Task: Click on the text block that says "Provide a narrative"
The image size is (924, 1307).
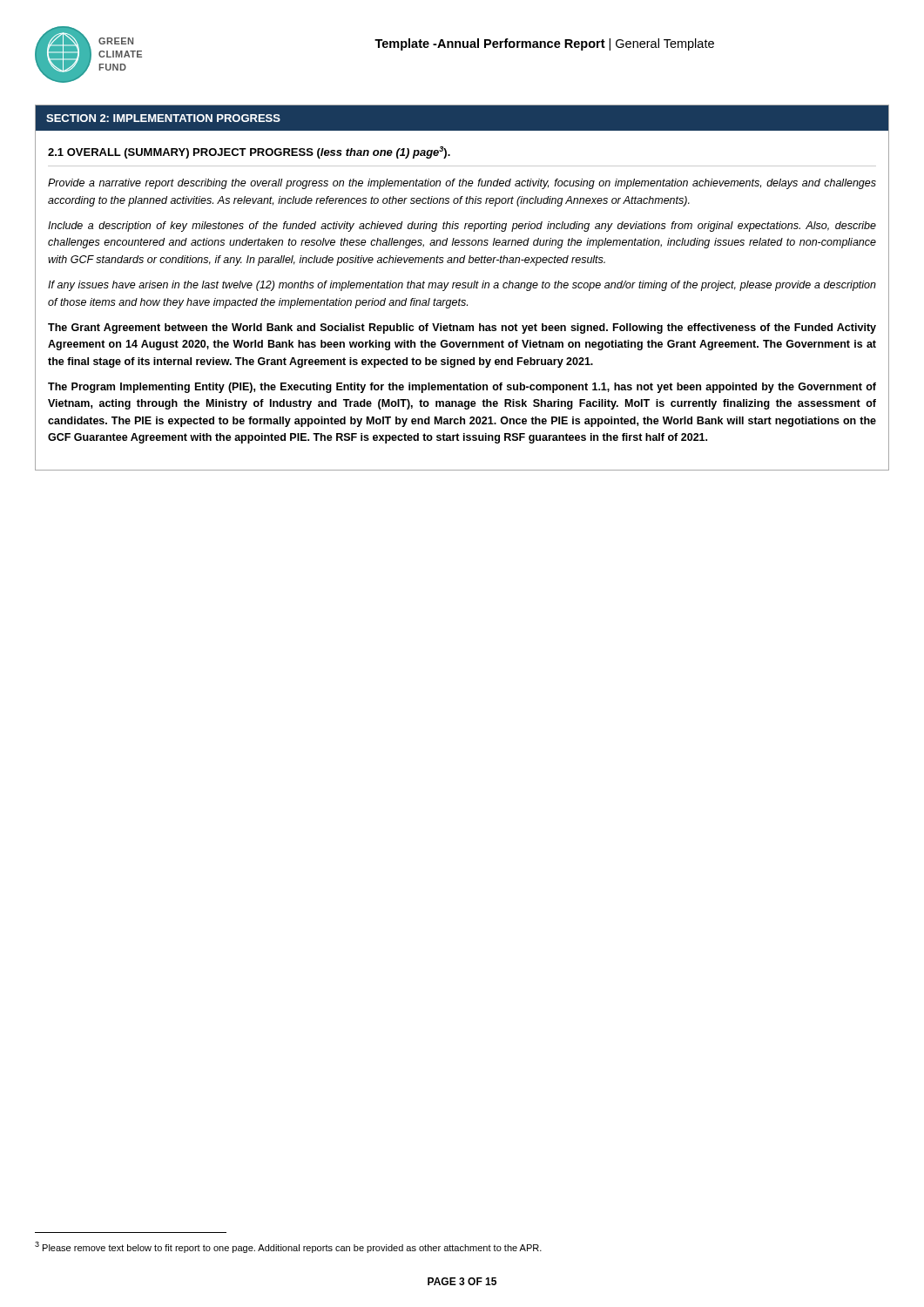Action: pyautogui.click(x=462, y=192)
